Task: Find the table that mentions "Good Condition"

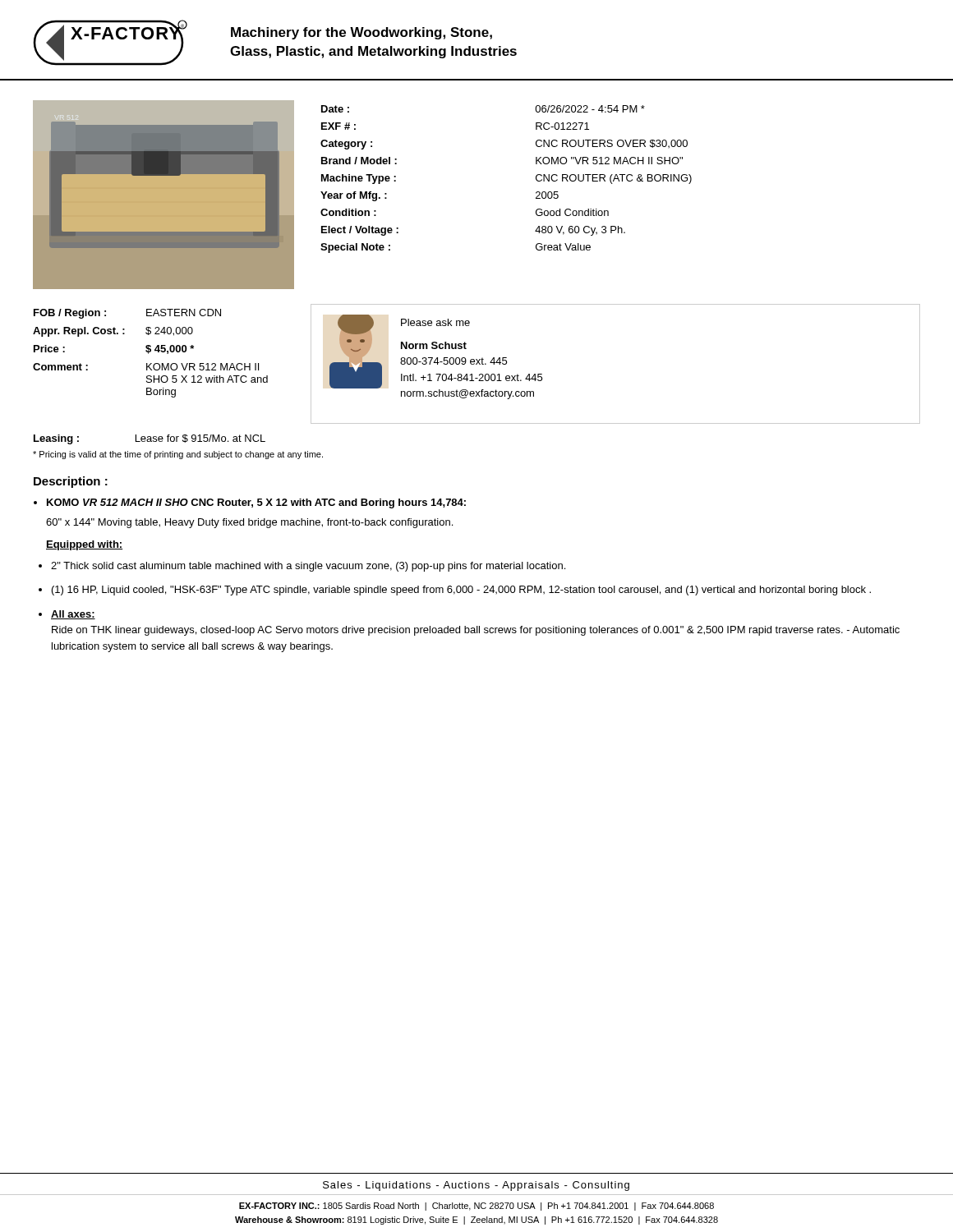Action: click(x=620, y=195)
